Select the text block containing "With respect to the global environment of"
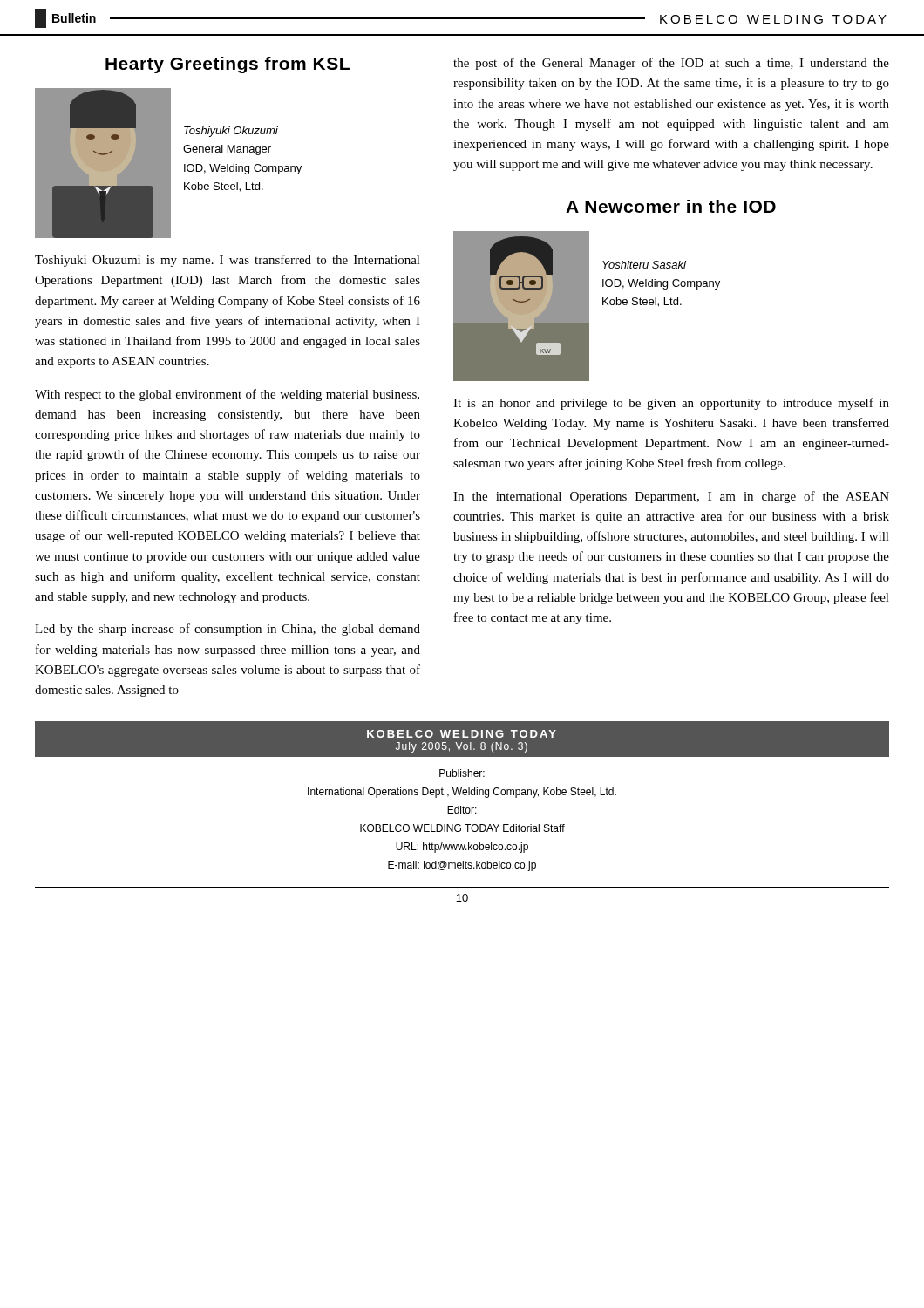This screenshot has height=1308, width=924. point(227,495)
